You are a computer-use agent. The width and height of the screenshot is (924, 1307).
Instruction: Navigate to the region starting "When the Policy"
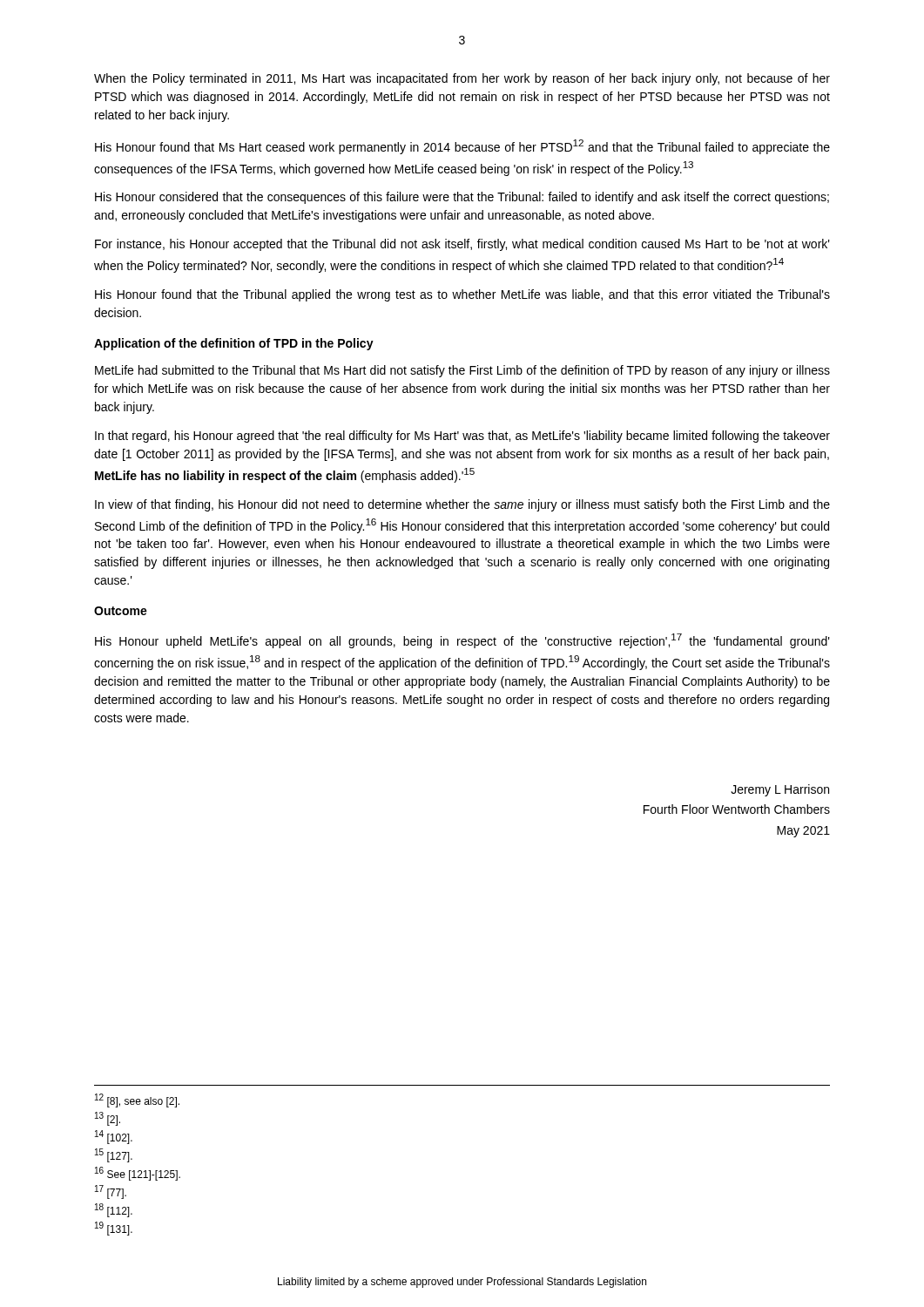[462, 97]
